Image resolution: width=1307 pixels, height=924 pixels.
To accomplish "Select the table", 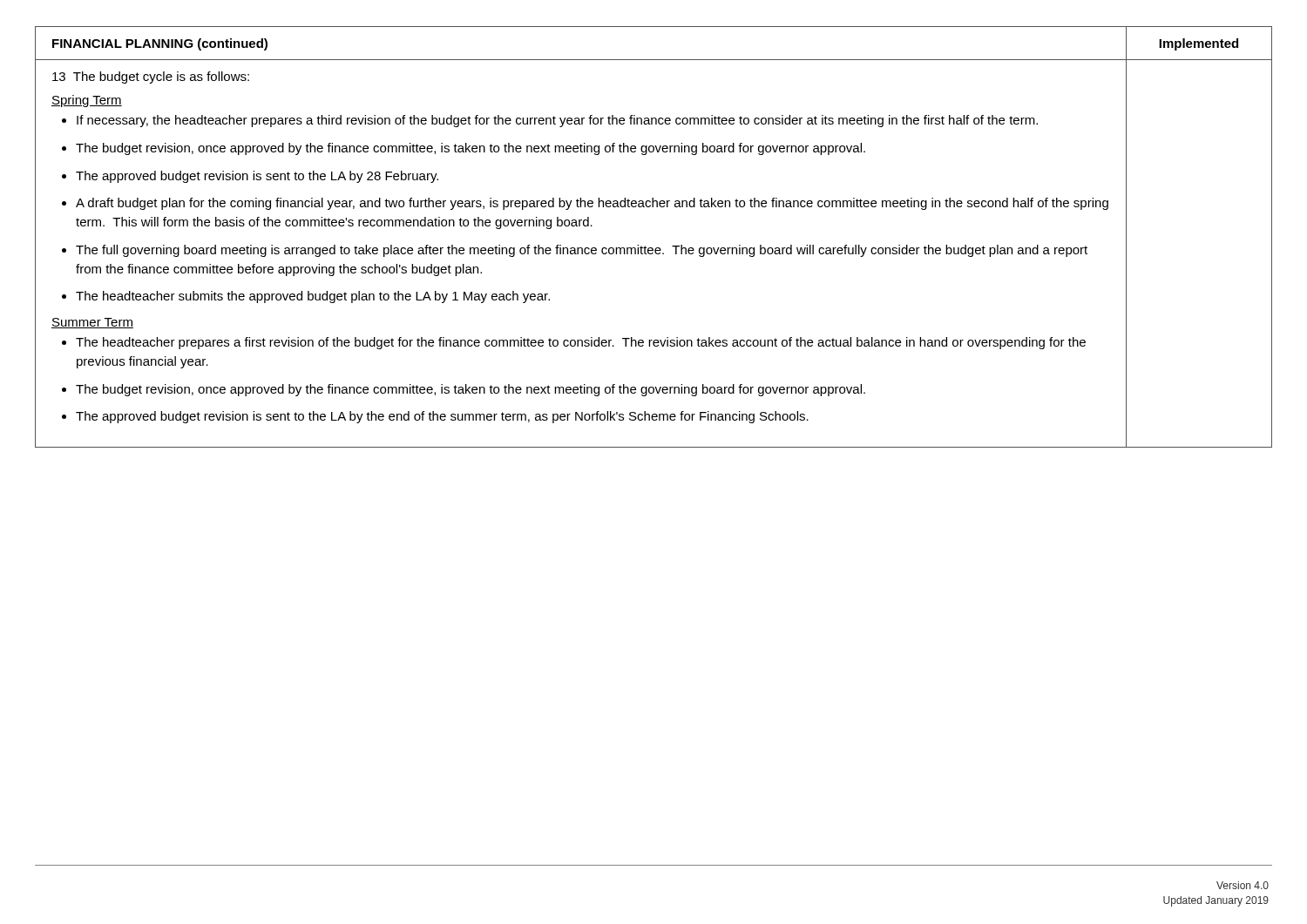I will (654, 237).
